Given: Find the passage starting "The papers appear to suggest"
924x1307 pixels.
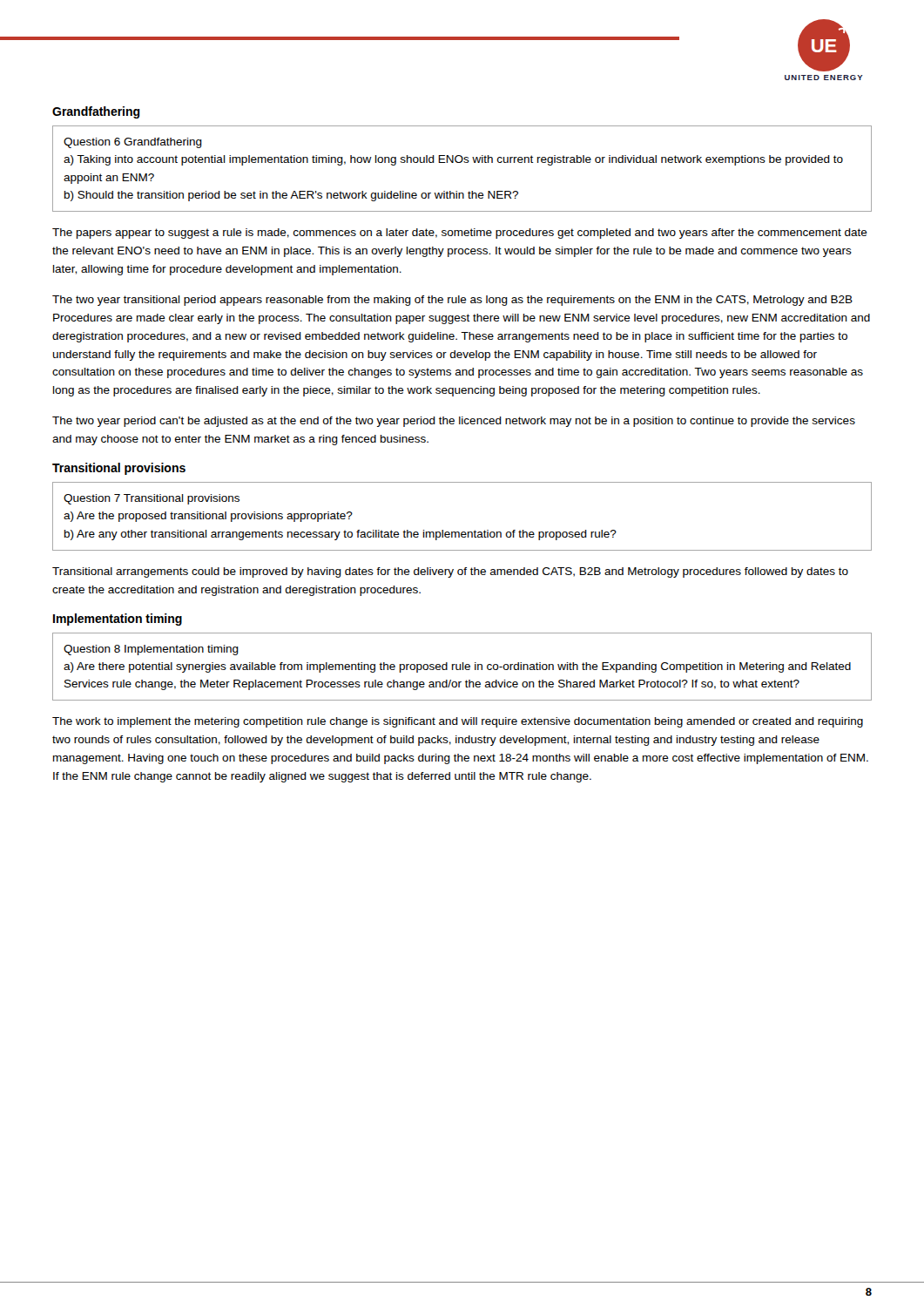Looking at the screenshot, I should coord(460,250).
